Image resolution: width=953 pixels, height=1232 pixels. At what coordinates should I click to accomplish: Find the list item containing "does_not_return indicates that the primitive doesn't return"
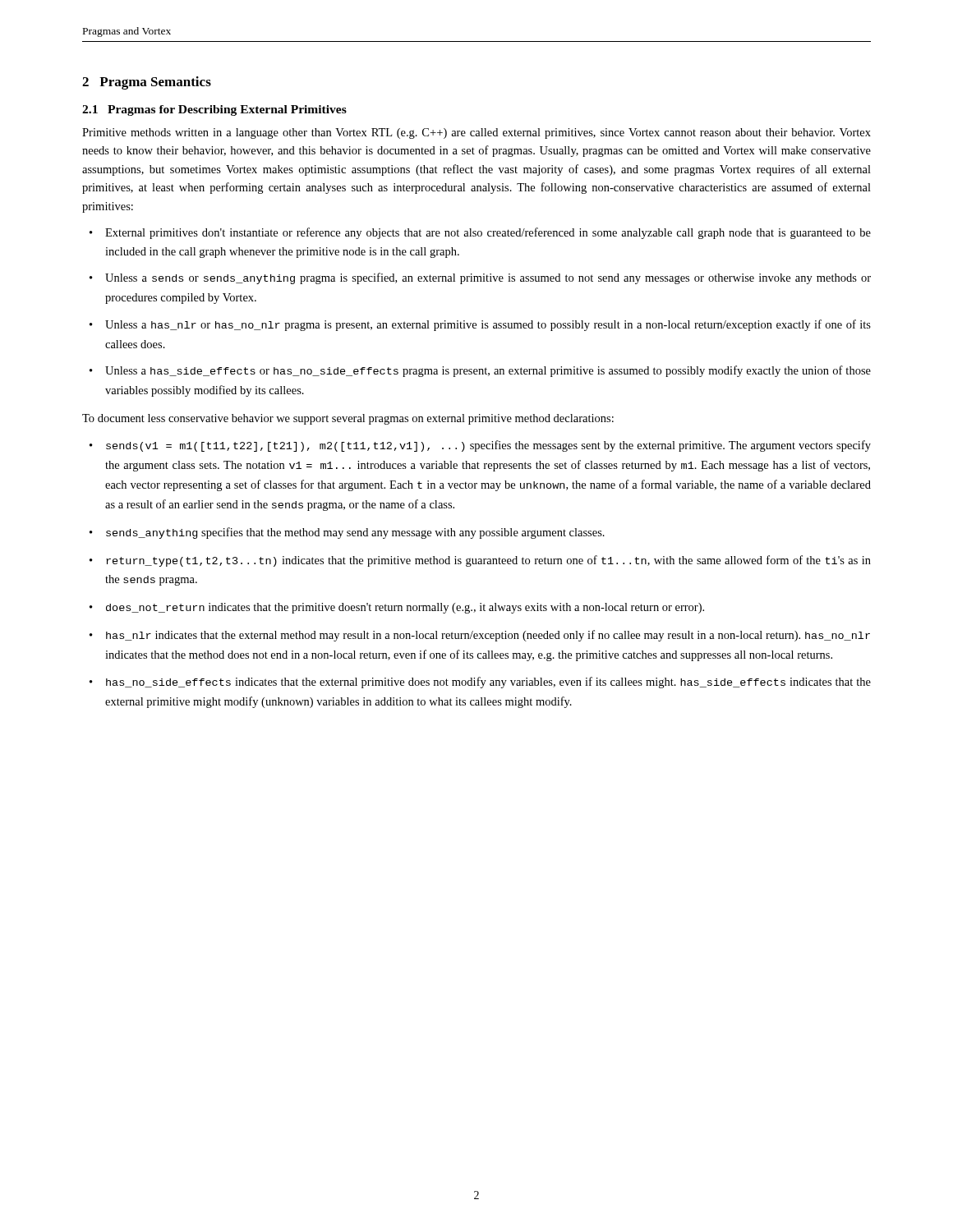405,608
